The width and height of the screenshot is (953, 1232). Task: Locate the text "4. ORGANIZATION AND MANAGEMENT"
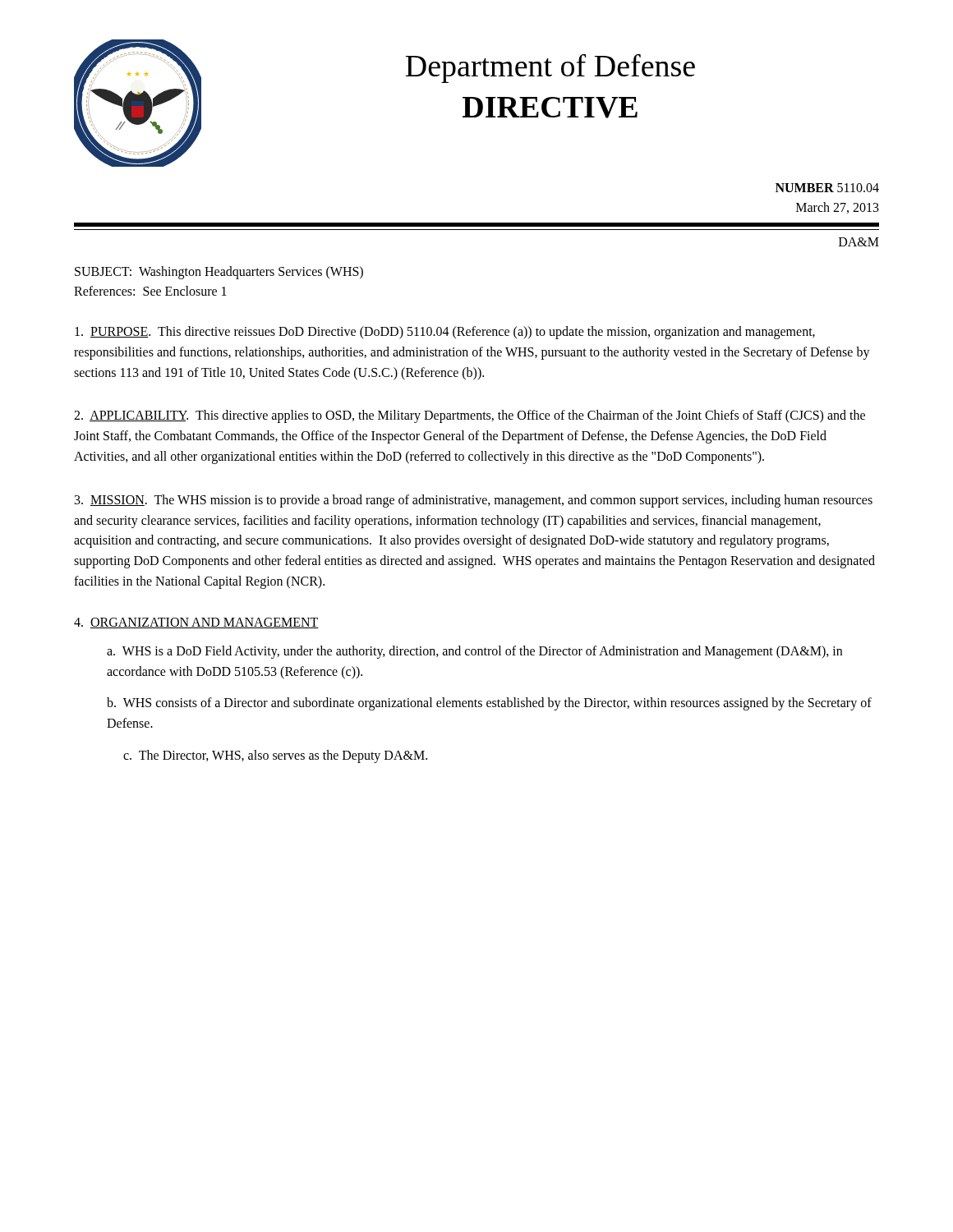(196, 622)
